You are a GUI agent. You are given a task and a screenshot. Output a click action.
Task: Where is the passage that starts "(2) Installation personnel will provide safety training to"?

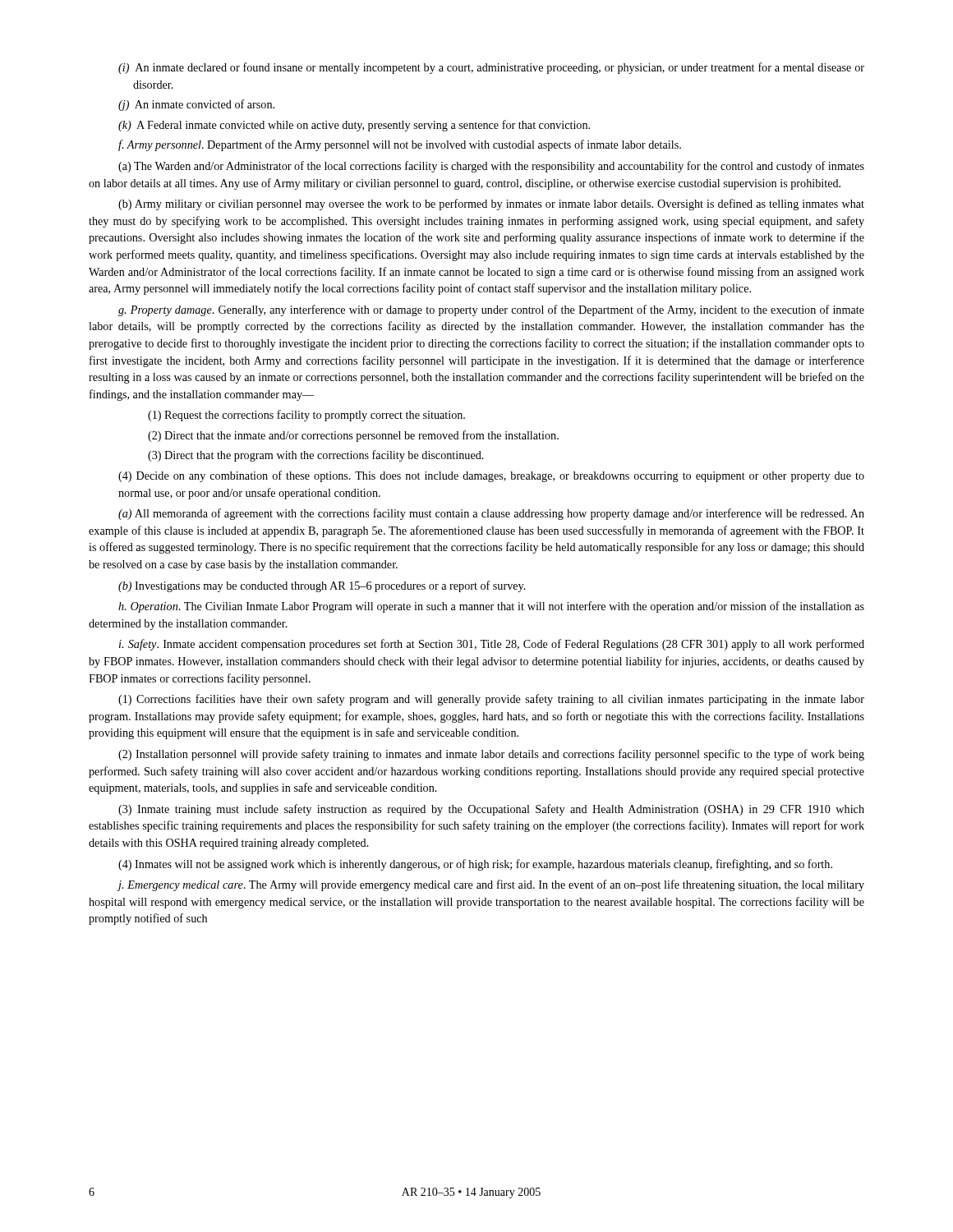[x=476, y=771]
